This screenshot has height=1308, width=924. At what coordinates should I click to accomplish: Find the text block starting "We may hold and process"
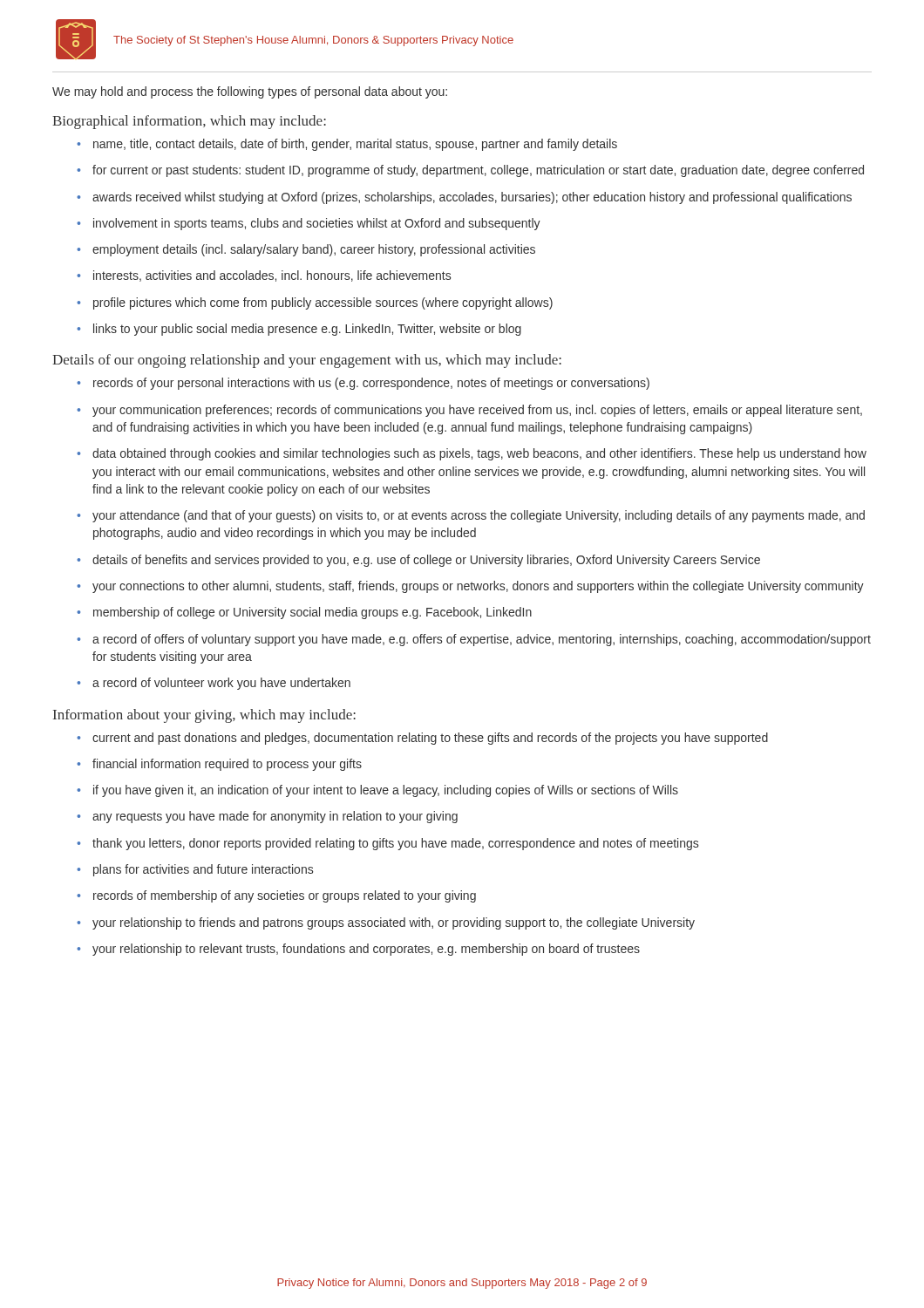tap(250, 92)
